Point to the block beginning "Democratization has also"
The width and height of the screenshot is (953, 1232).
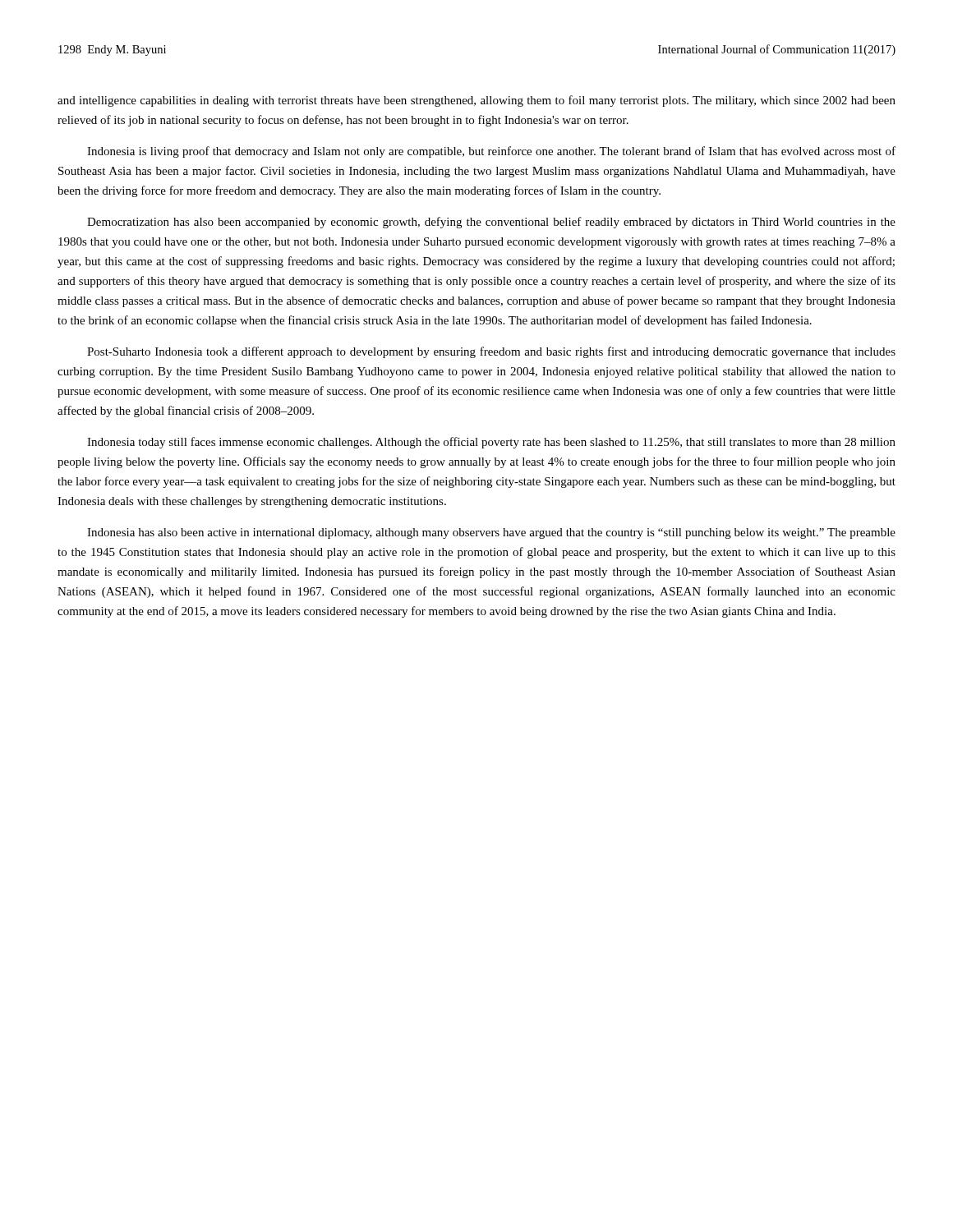tap(476, 271)
